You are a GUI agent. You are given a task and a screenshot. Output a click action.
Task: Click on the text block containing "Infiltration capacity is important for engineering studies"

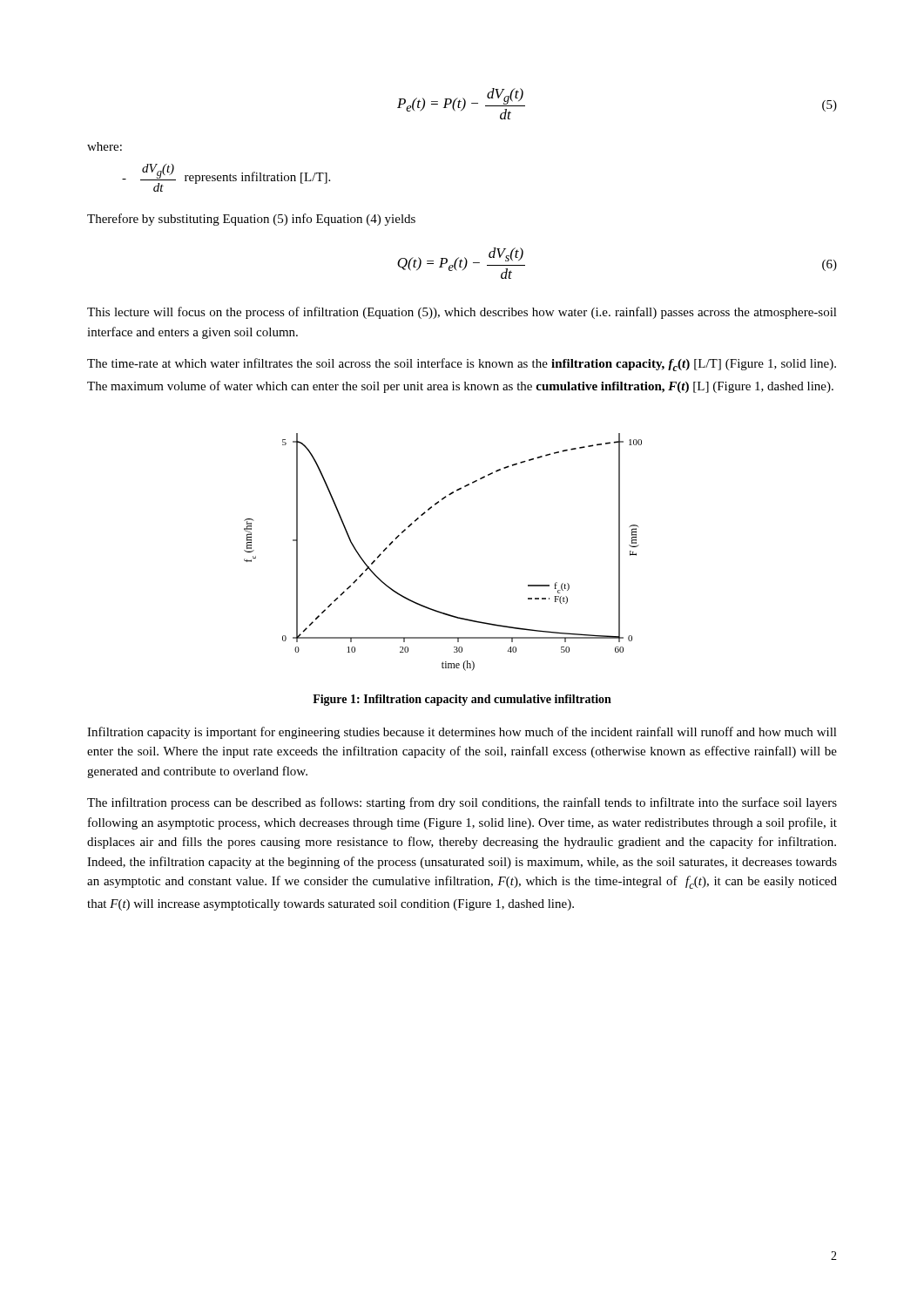[462, 751]
